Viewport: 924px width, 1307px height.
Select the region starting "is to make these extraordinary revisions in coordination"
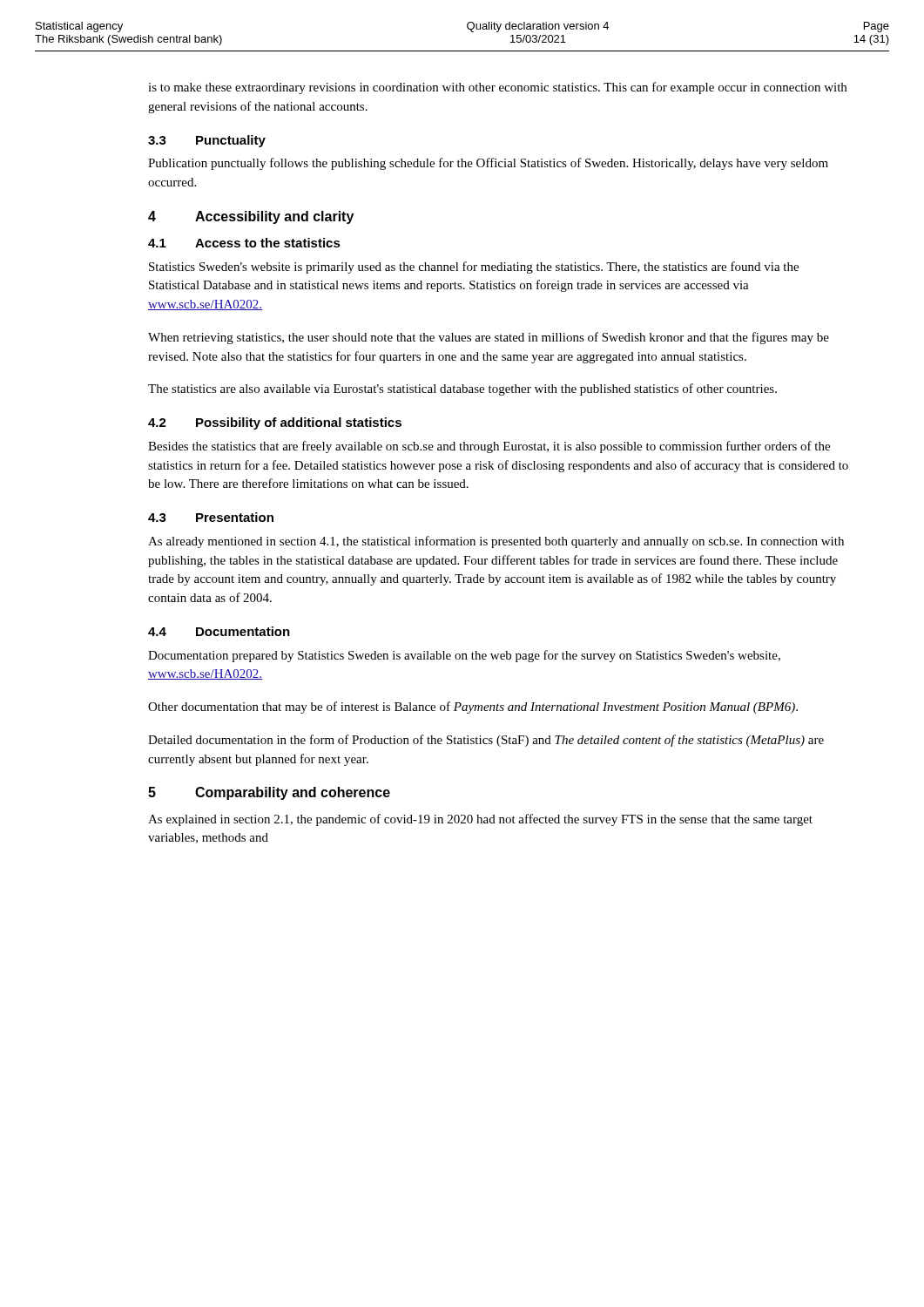(498, 97)
